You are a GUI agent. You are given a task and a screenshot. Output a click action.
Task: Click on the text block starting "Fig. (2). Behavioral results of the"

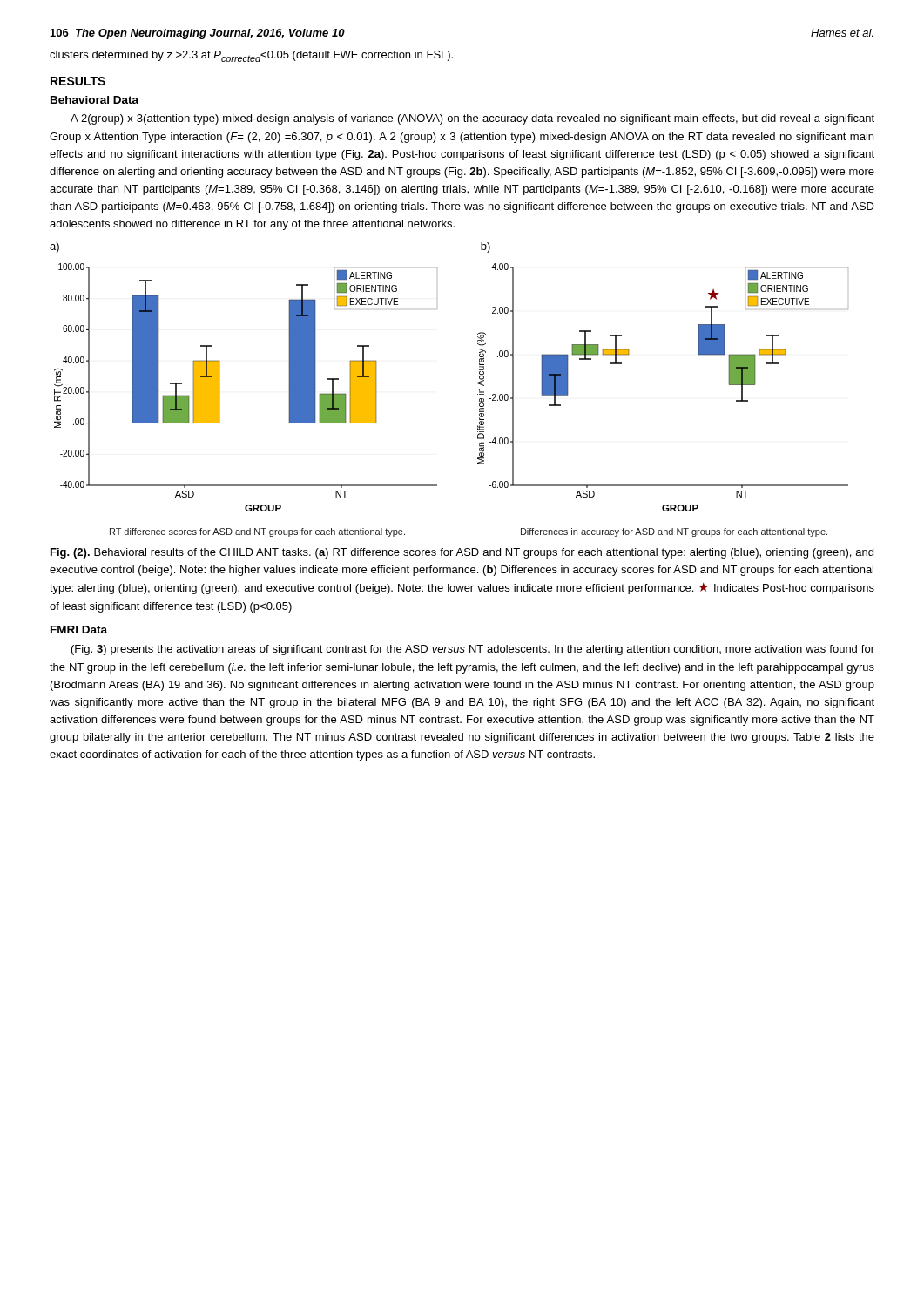click(462, 579)
